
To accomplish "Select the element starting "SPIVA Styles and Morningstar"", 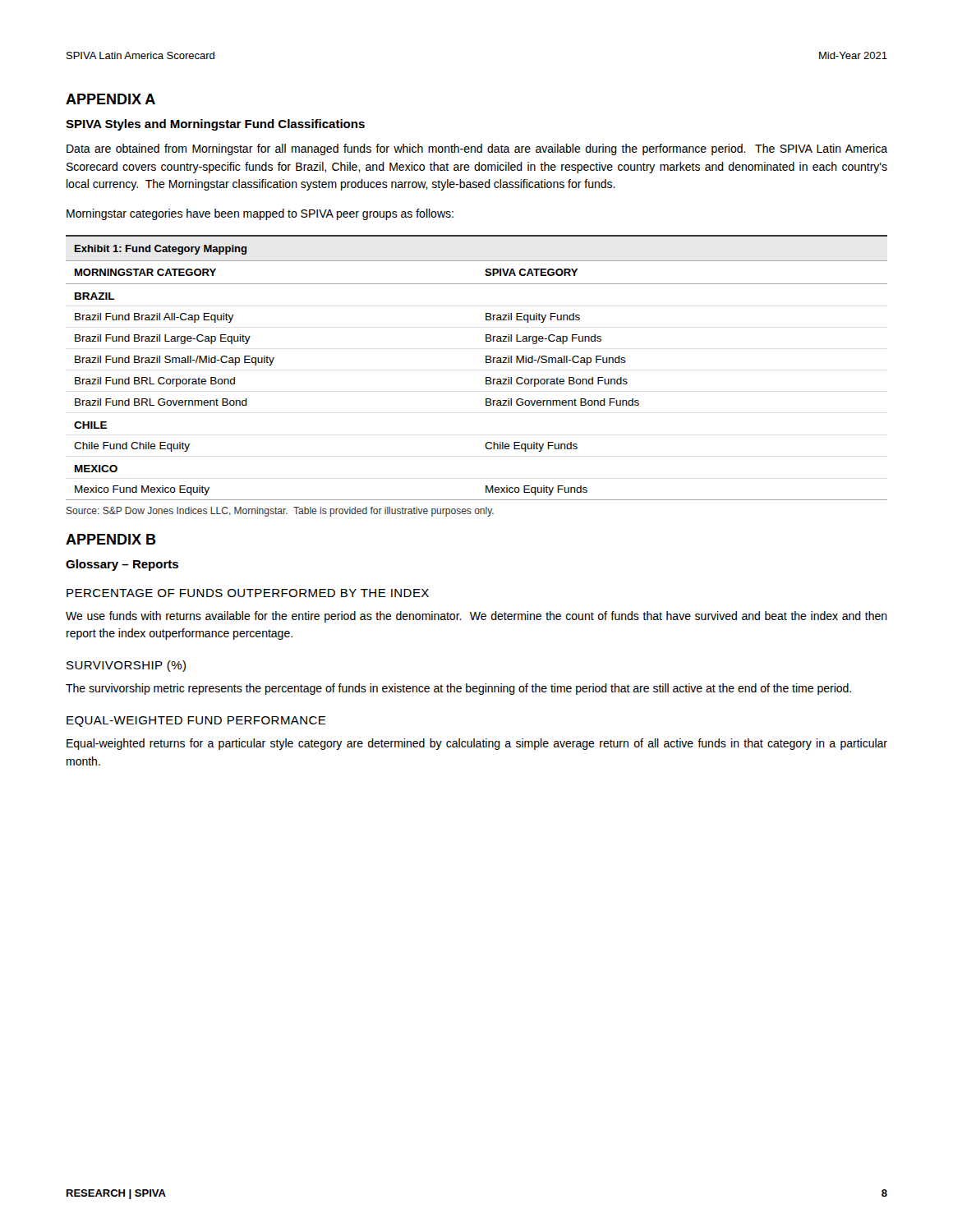I will pyautogui.click(x=215, y=124).
